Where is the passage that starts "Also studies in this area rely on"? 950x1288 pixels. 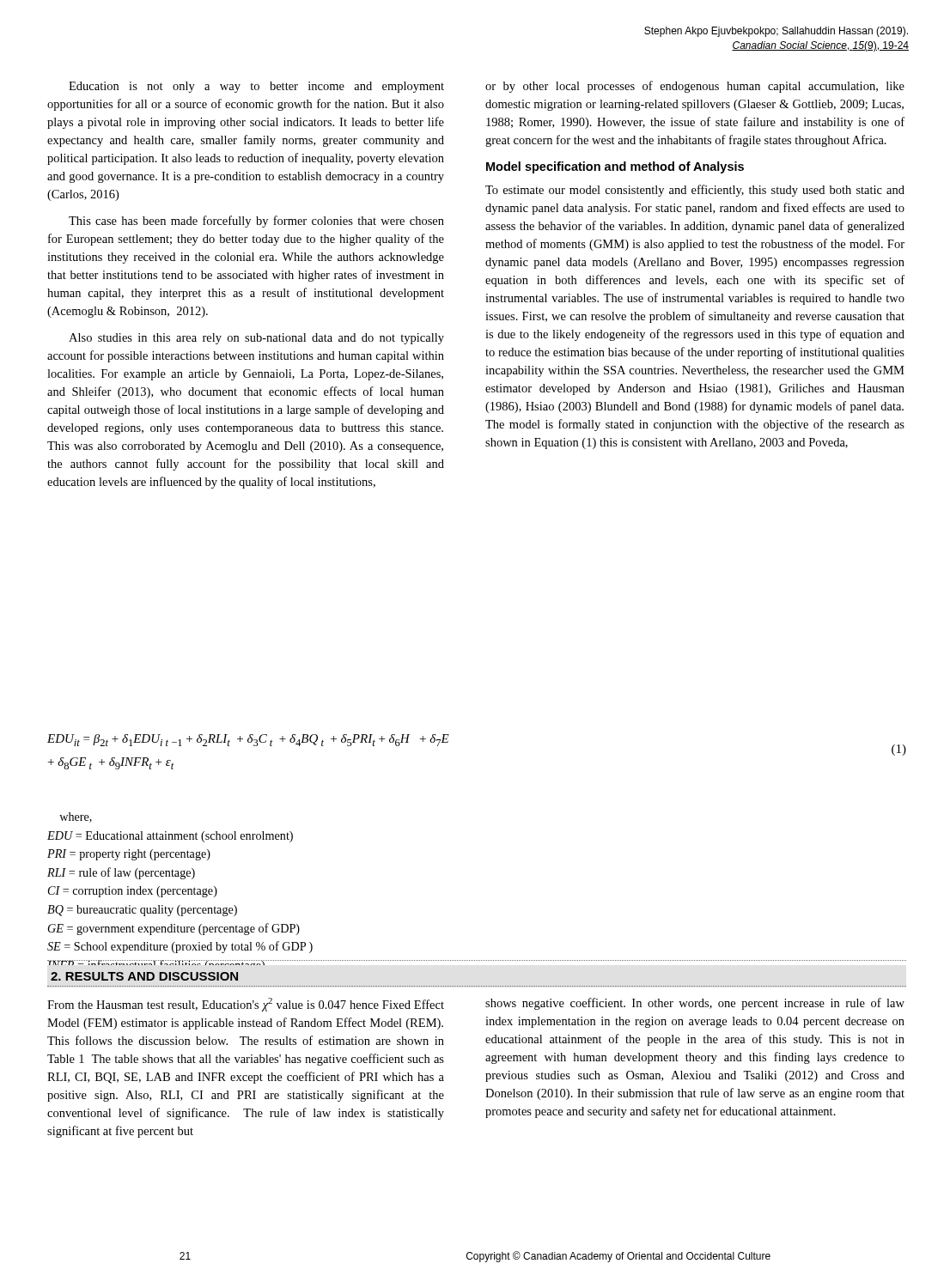click(x=246, y=410)
